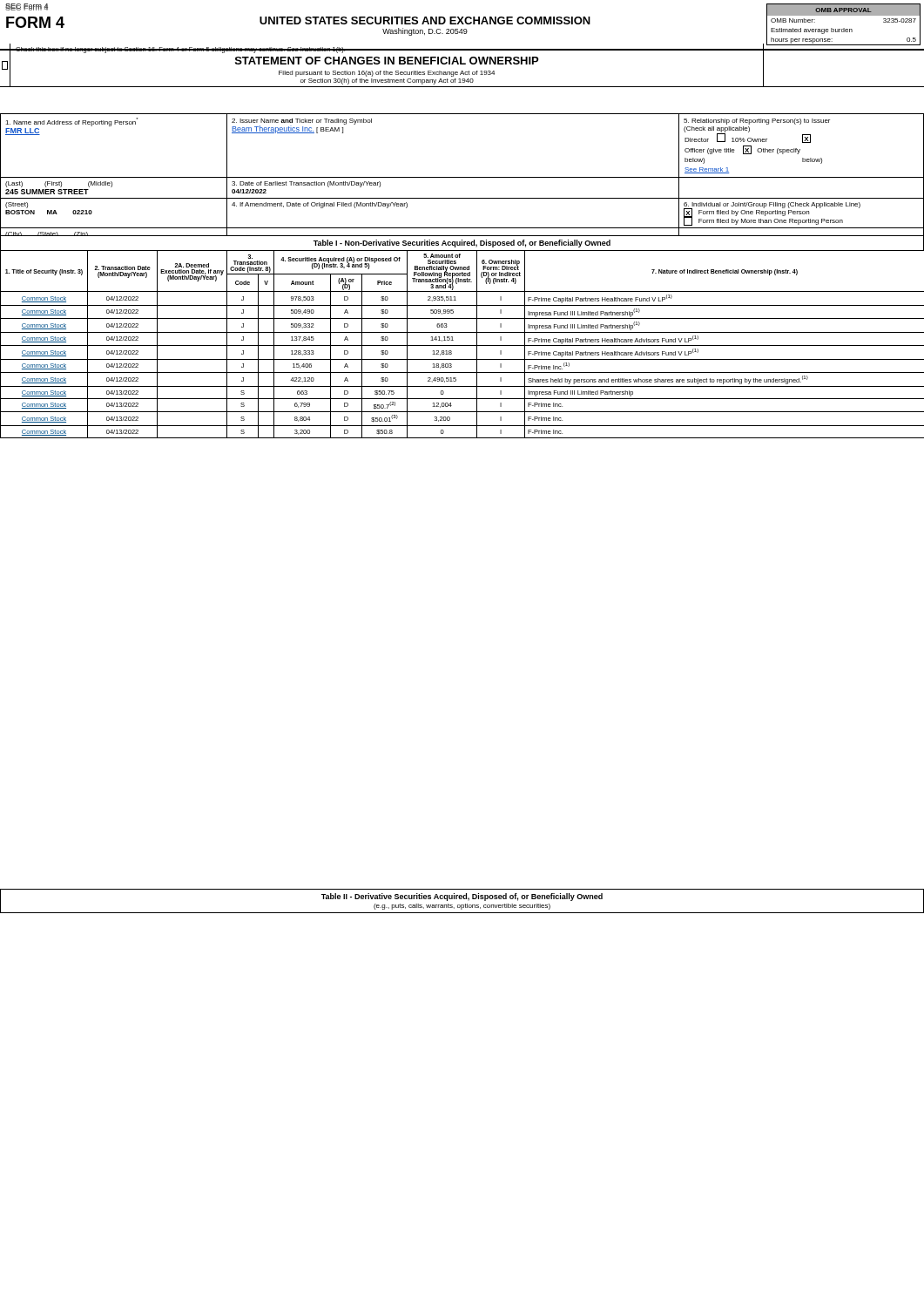Find the passage starting "Name and Address of Reporting Person*"

pos(72,126)
